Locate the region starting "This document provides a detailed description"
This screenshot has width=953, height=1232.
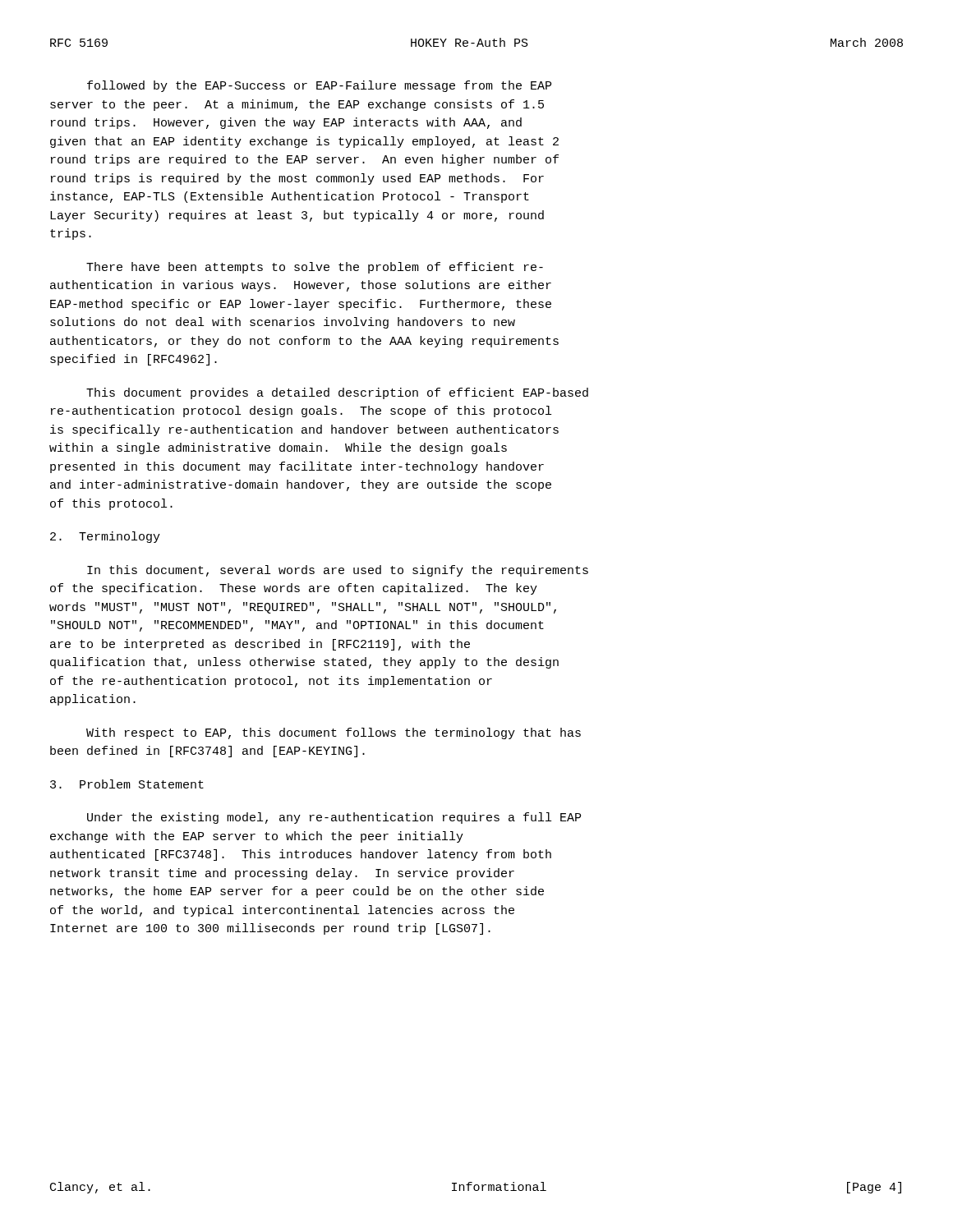pos(476,449)
